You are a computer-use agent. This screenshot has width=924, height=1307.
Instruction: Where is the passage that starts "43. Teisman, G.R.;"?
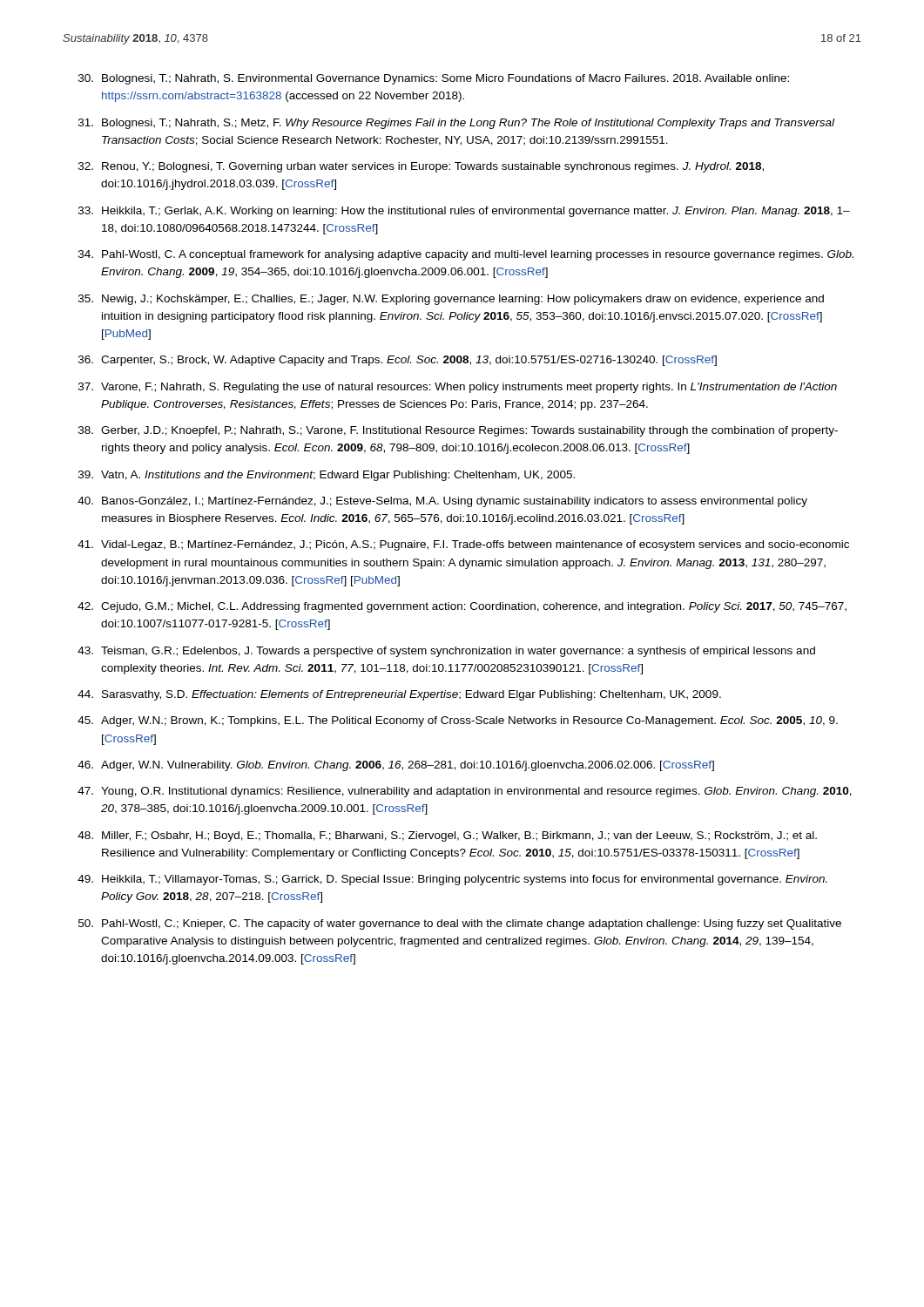(x=462, y=659)
